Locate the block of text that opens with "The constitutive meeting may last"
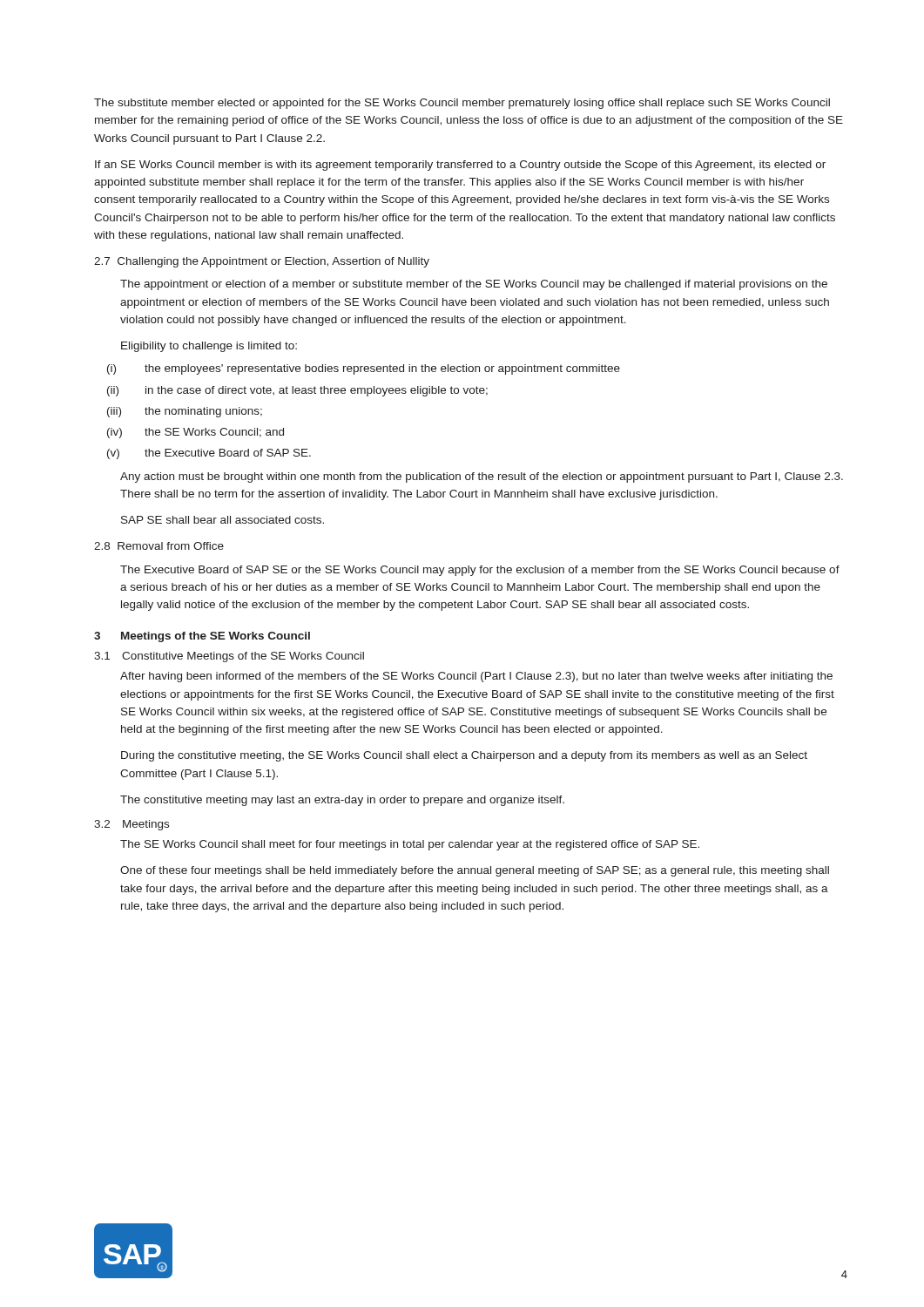924x1307 pixels. pyautogui.click(x=484, y=800)
